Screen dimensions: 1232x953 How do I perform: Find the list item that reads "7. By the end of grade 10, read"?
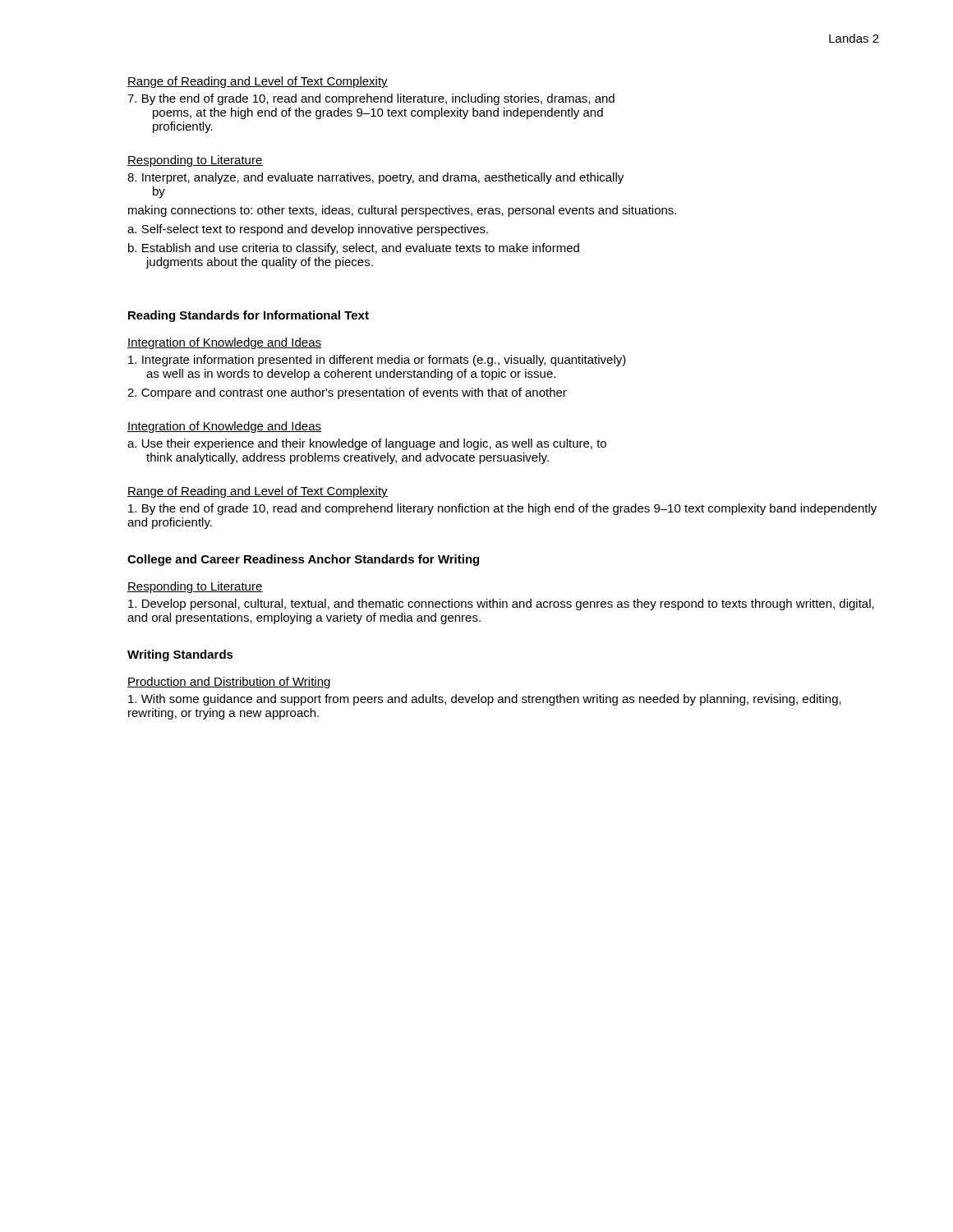[x=503, y=112]
